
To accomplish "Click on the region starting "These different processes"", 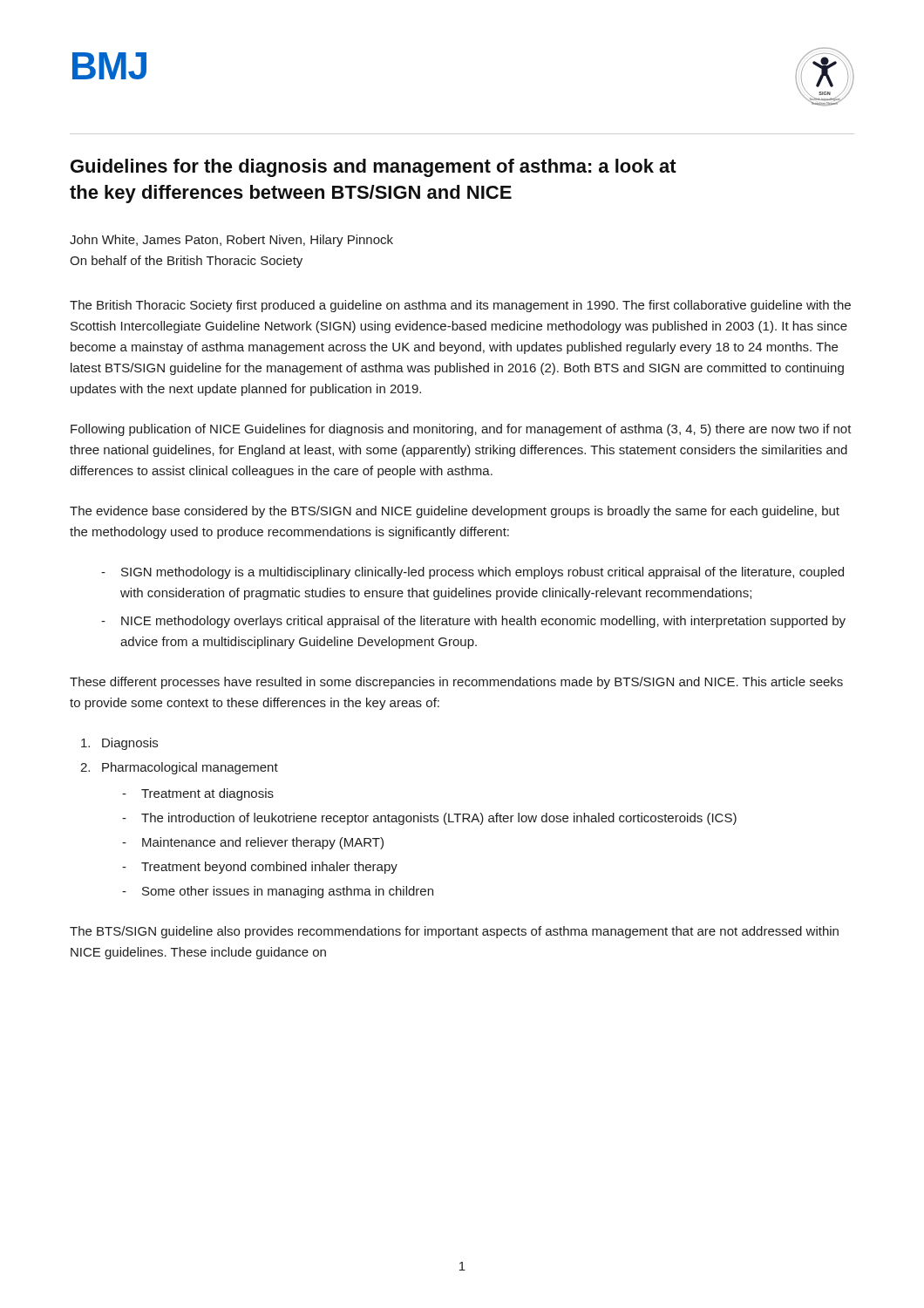I will click(457, 692).
